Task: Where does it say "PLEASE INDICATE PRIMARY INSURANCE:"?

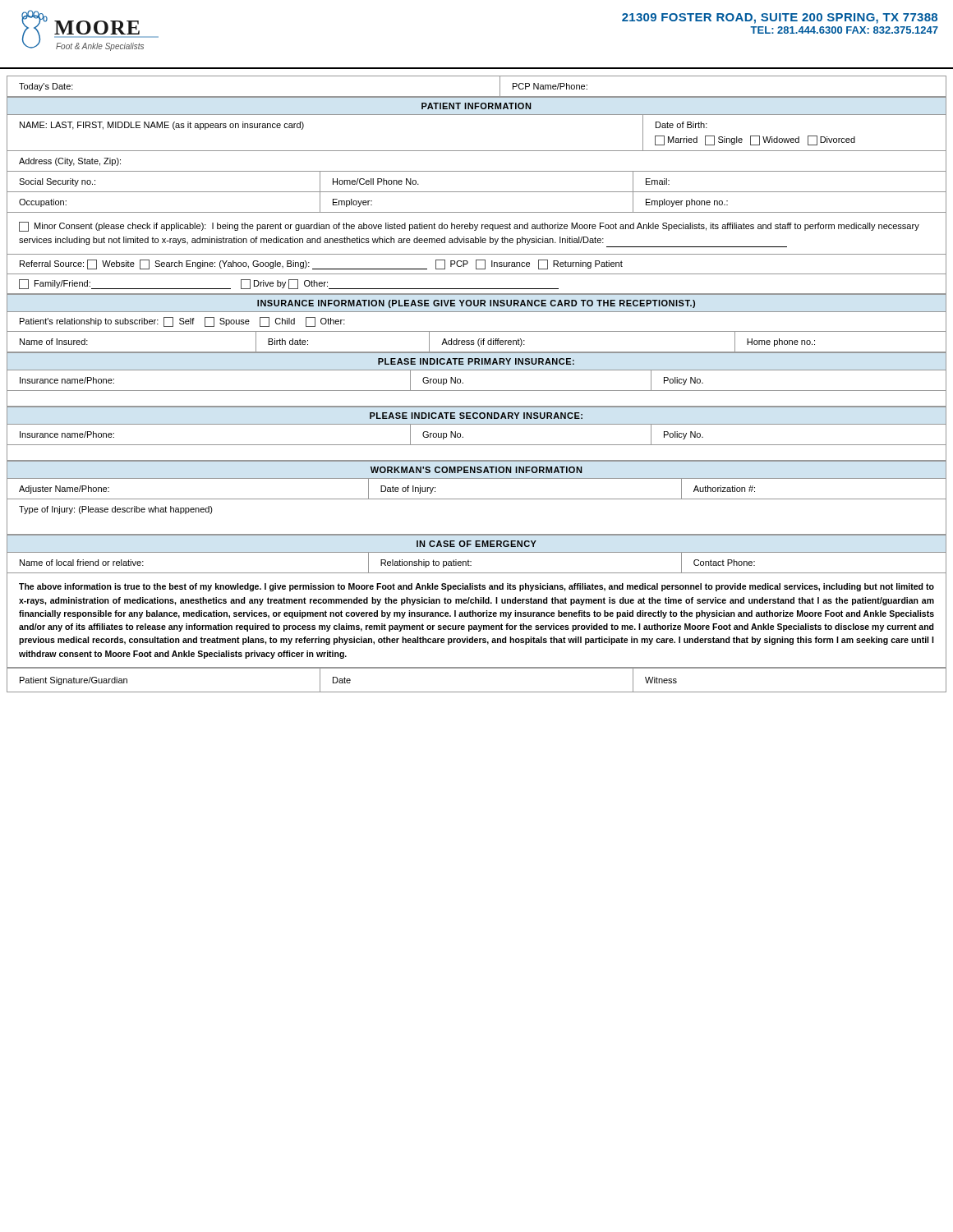Action: (x=476, y=362)
